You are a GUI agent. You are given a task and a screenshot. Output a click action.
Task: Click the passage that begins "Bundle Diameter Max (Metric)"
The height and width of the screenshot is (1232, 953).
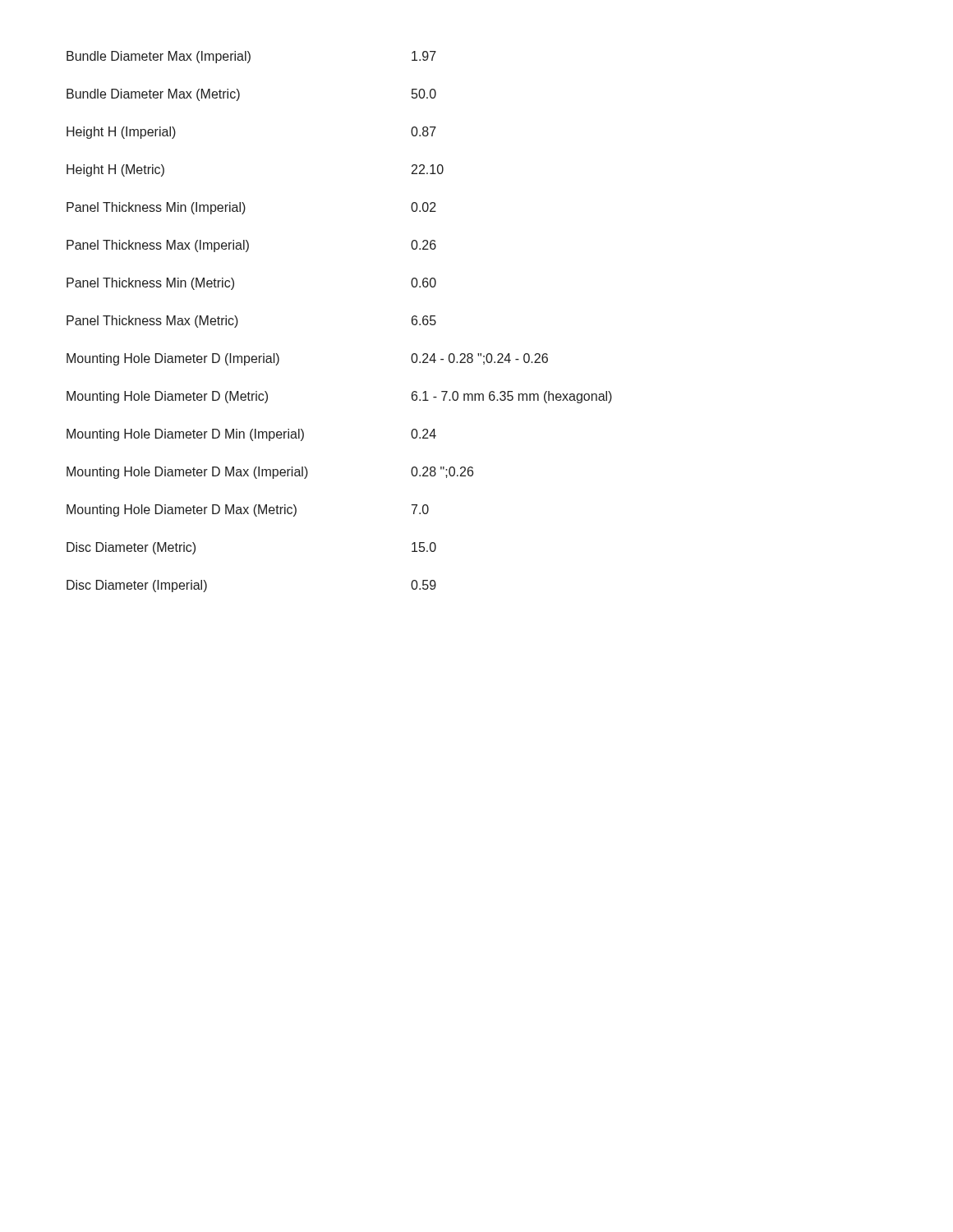(251, 94)
